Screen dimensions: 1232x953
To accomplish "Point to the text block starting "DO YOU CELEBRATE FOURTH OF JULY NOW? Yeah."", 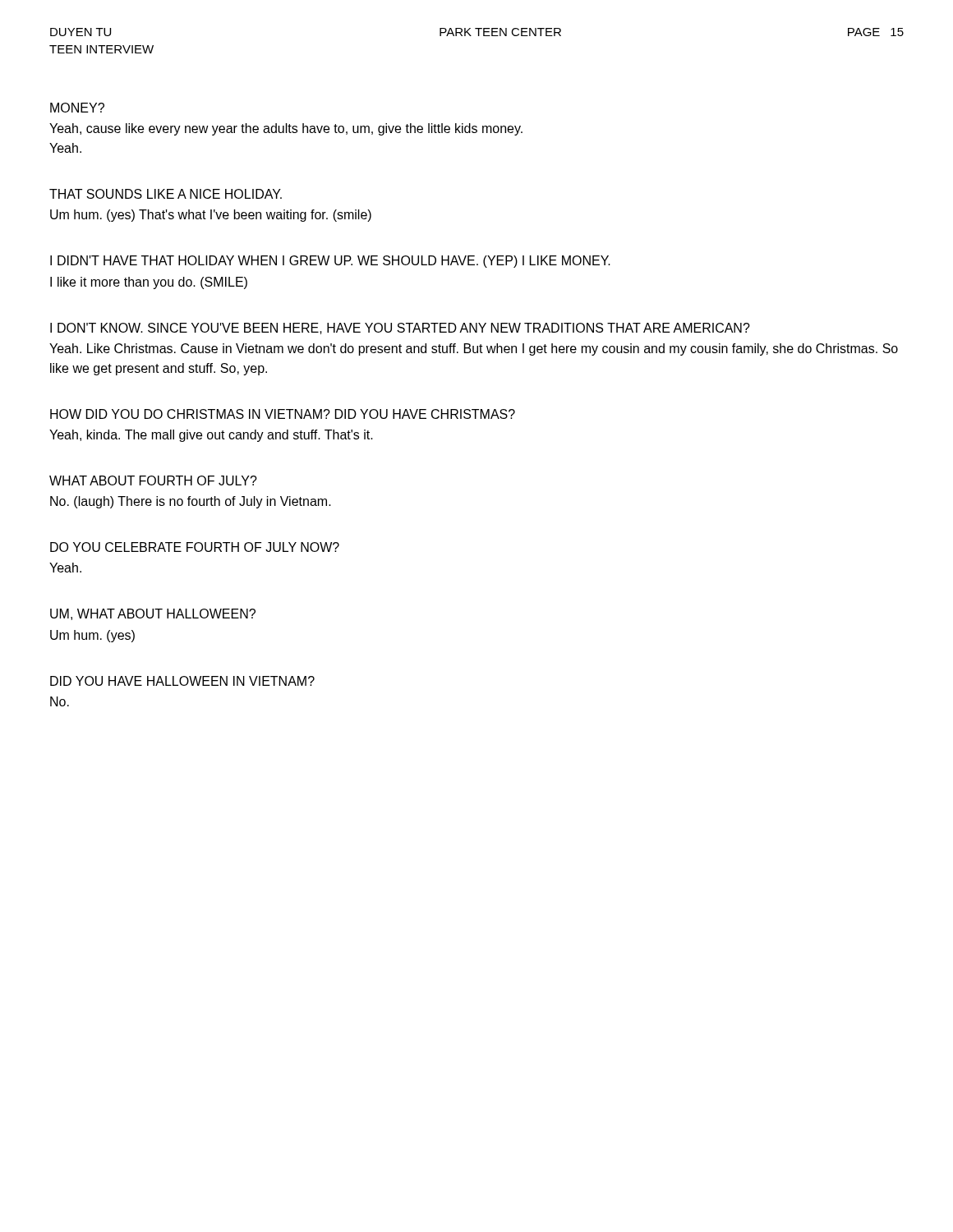I will tap(195, 547).
